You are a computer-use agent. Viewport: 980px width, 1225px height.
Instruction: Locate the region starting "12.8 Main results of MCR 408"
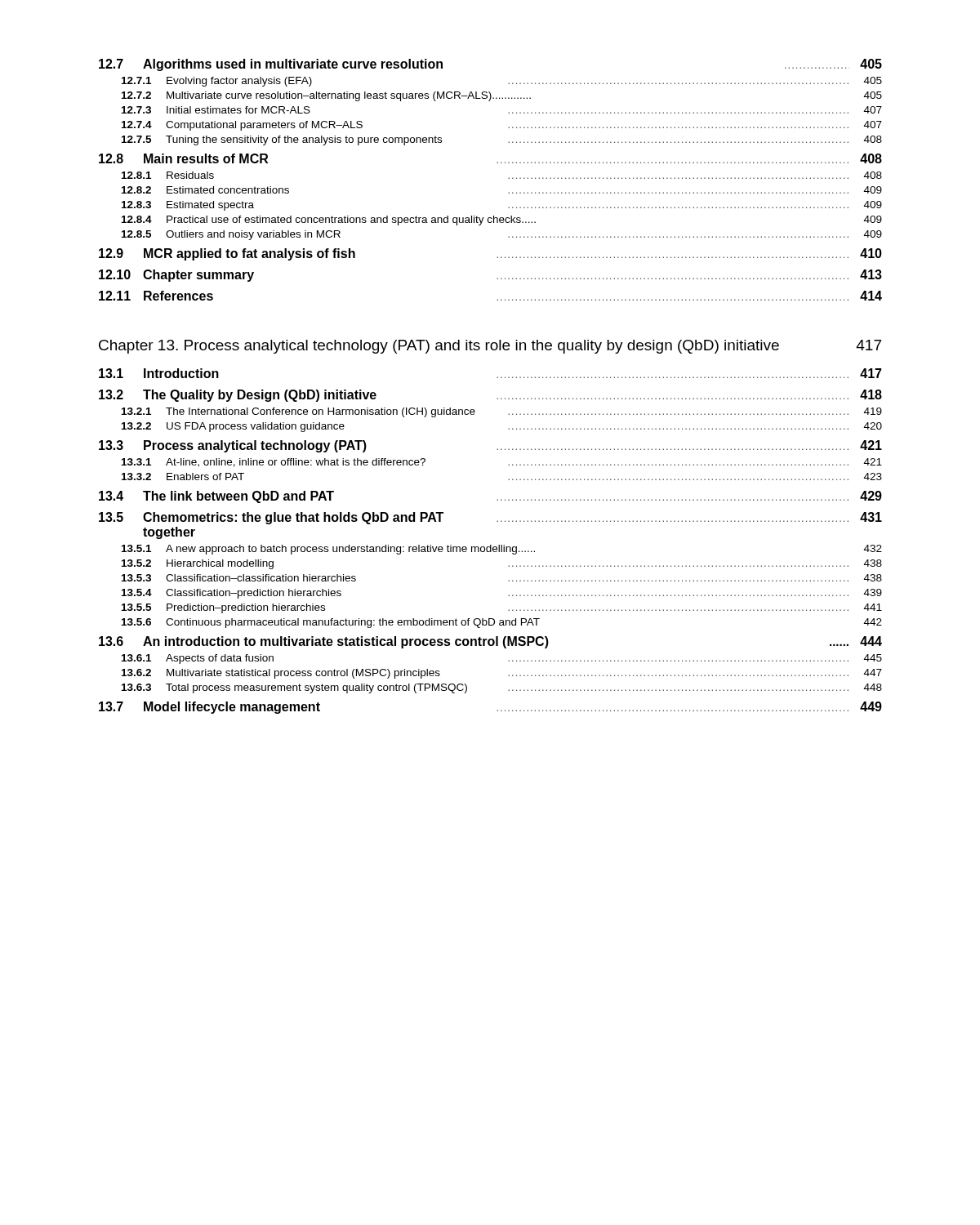coord(490,159)
